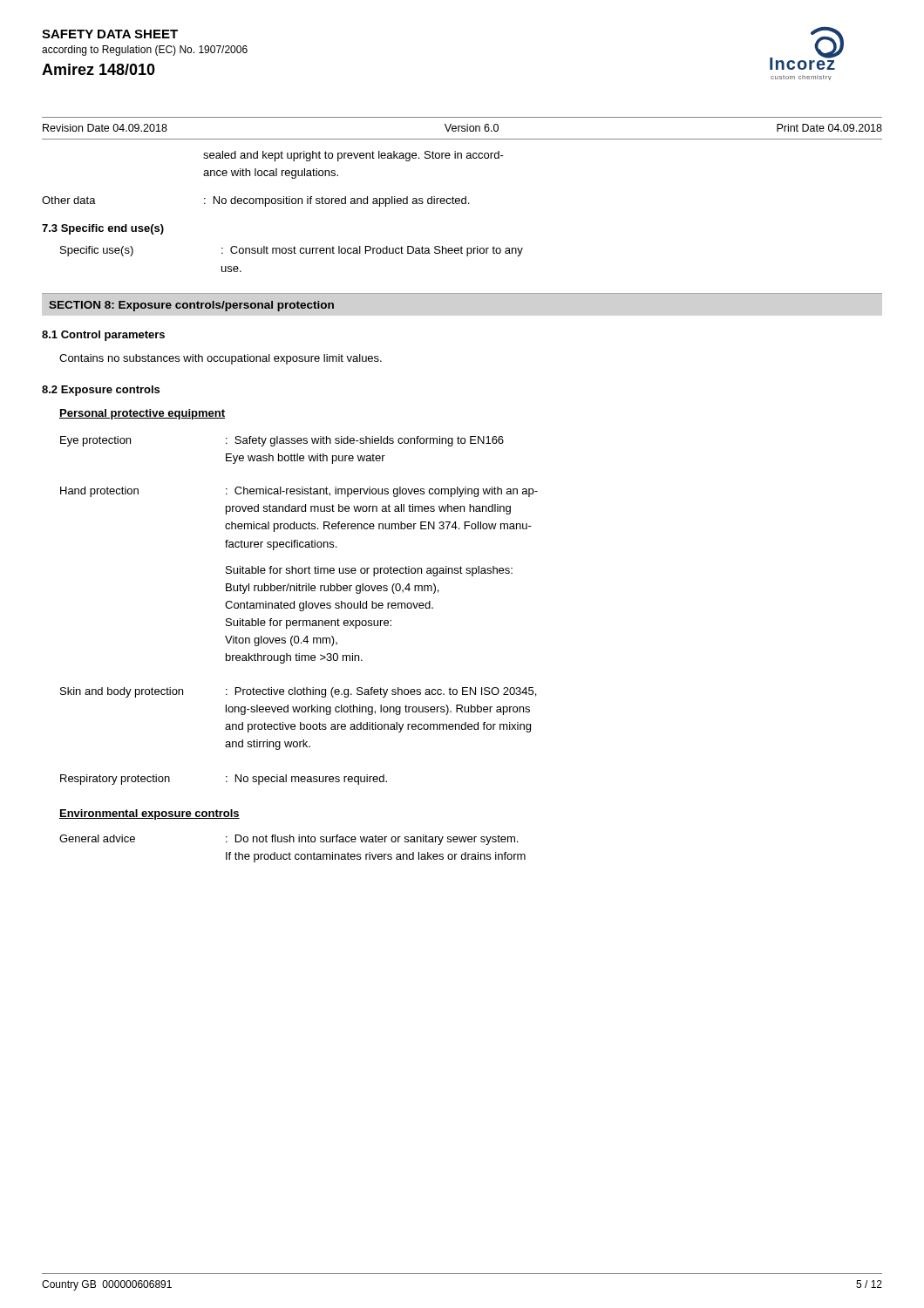
Task: Where is the passage that starts "Respiratory protection : No"?
Action: click(224, 779)
